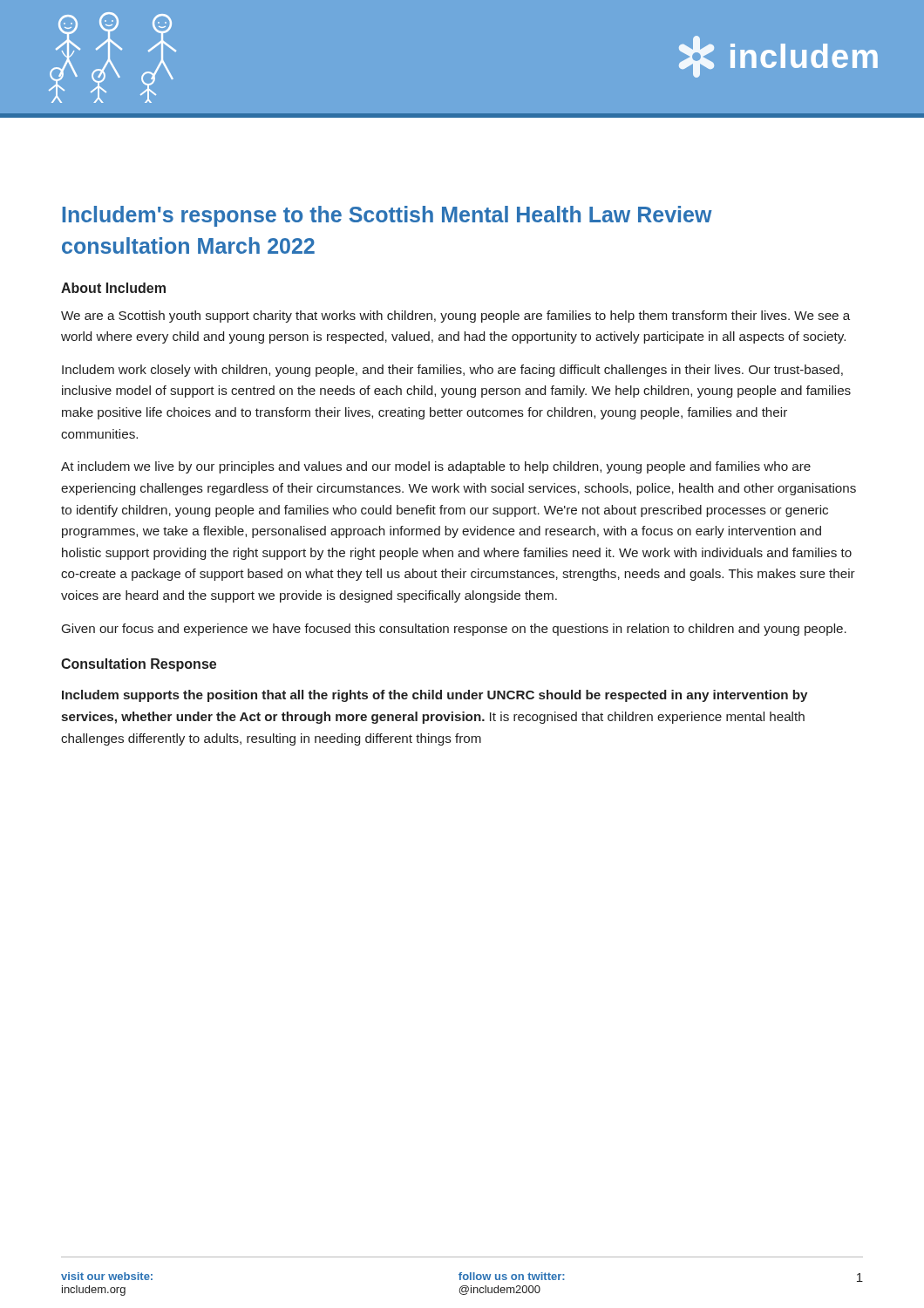The image size is (924, 1308).
Task: Point to the passage starting "Includem work closely with children,"
Action: [462, 402]
